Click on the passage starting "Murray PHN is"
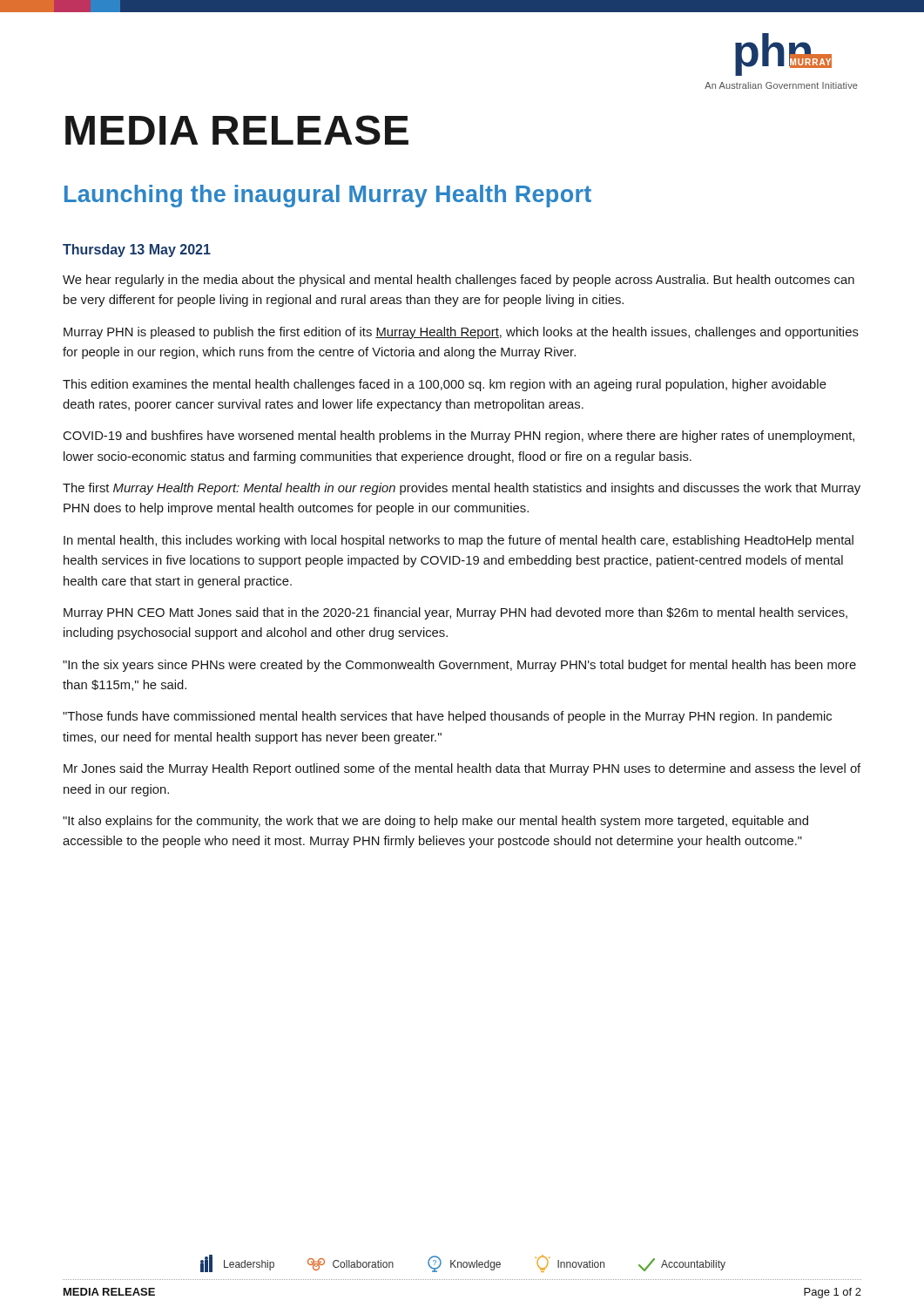 click(x=462, y=343)
